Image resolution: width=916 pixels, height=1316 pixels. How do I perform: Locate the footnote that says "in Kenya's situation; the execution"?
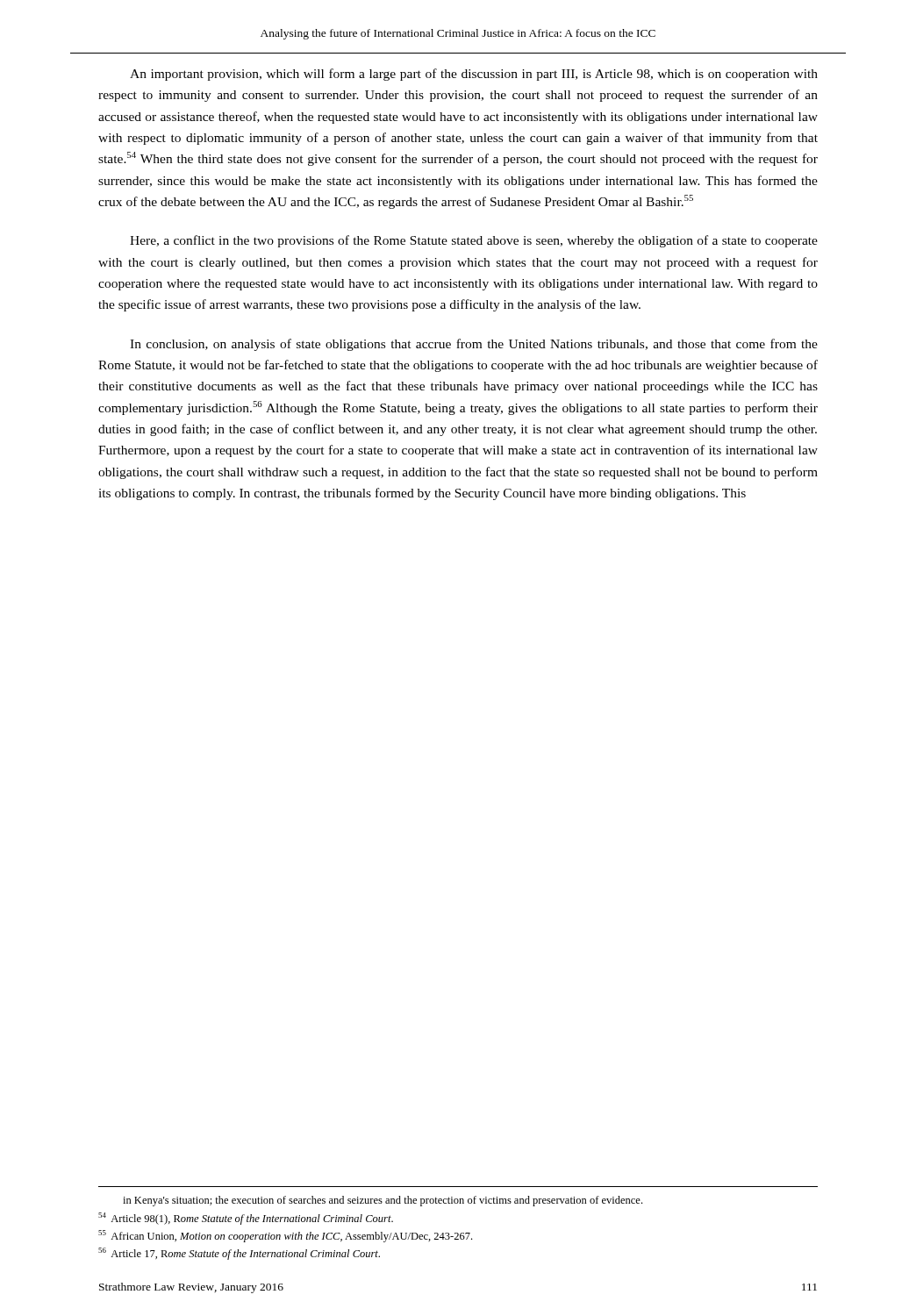383,1200
